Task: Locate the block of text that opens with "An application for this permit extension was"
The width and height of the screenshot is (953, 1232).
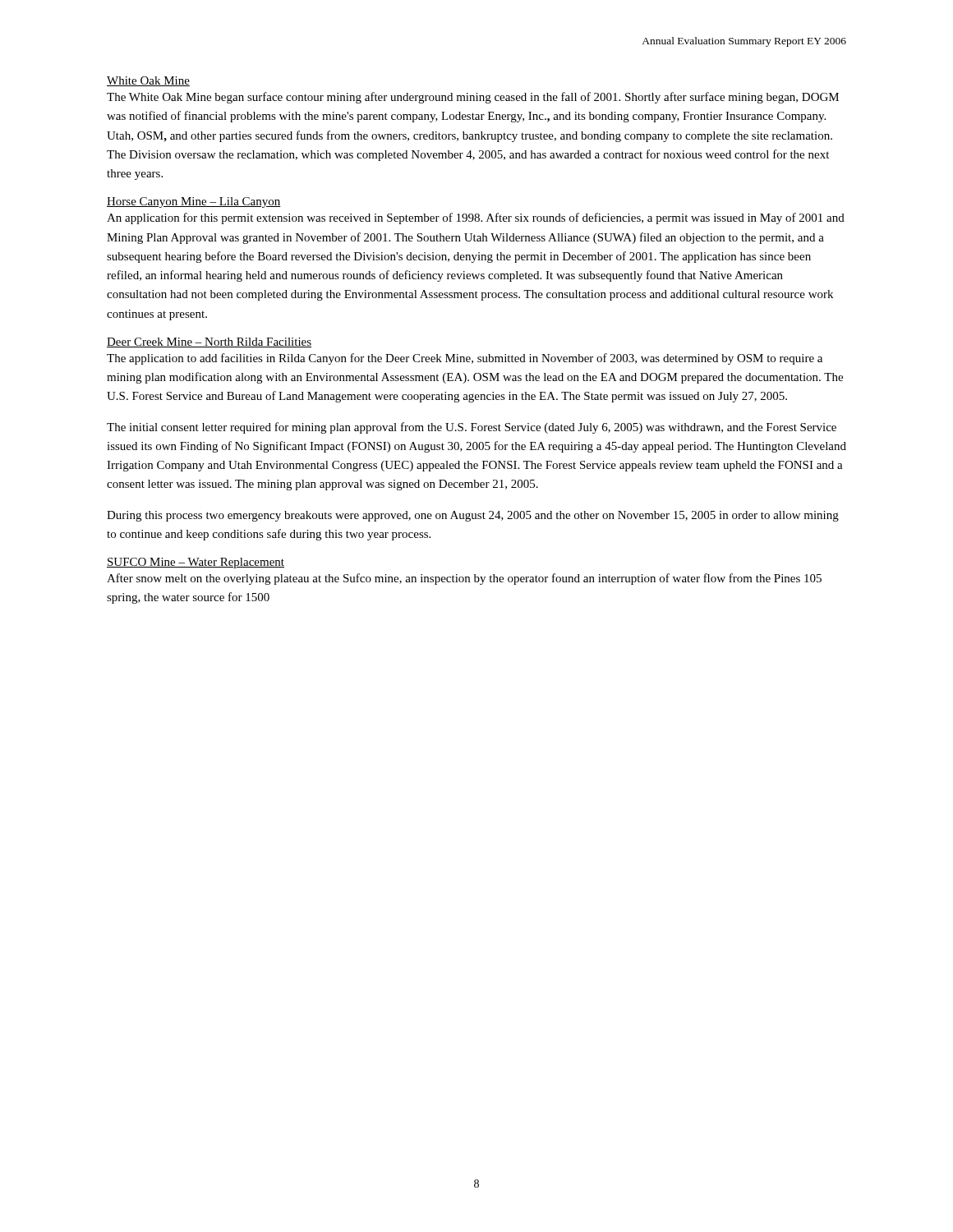Action: [476, 266]
